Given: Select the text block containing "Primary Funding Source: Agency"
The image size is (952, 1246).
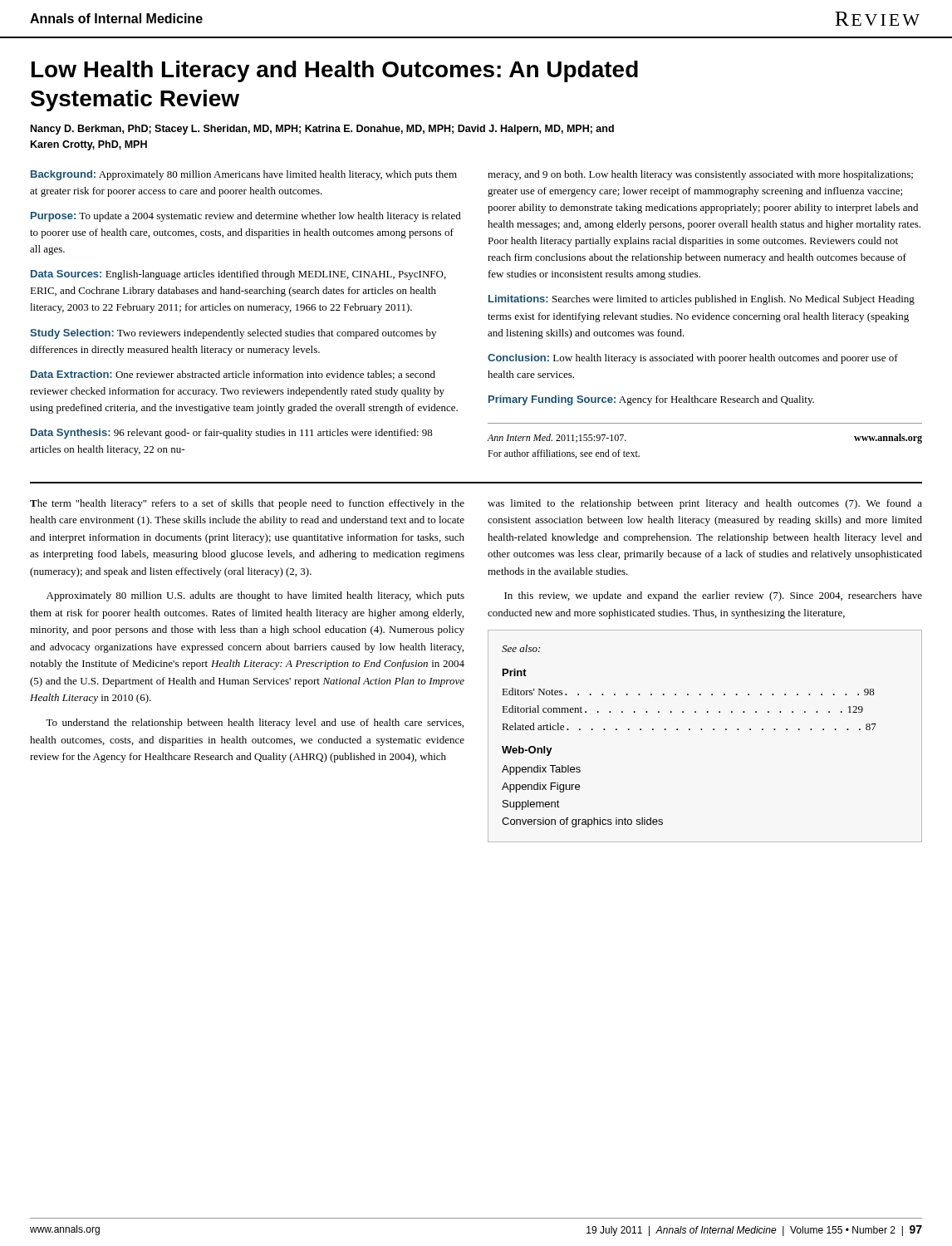Looking at the screenshot, I should coord(651,399).
